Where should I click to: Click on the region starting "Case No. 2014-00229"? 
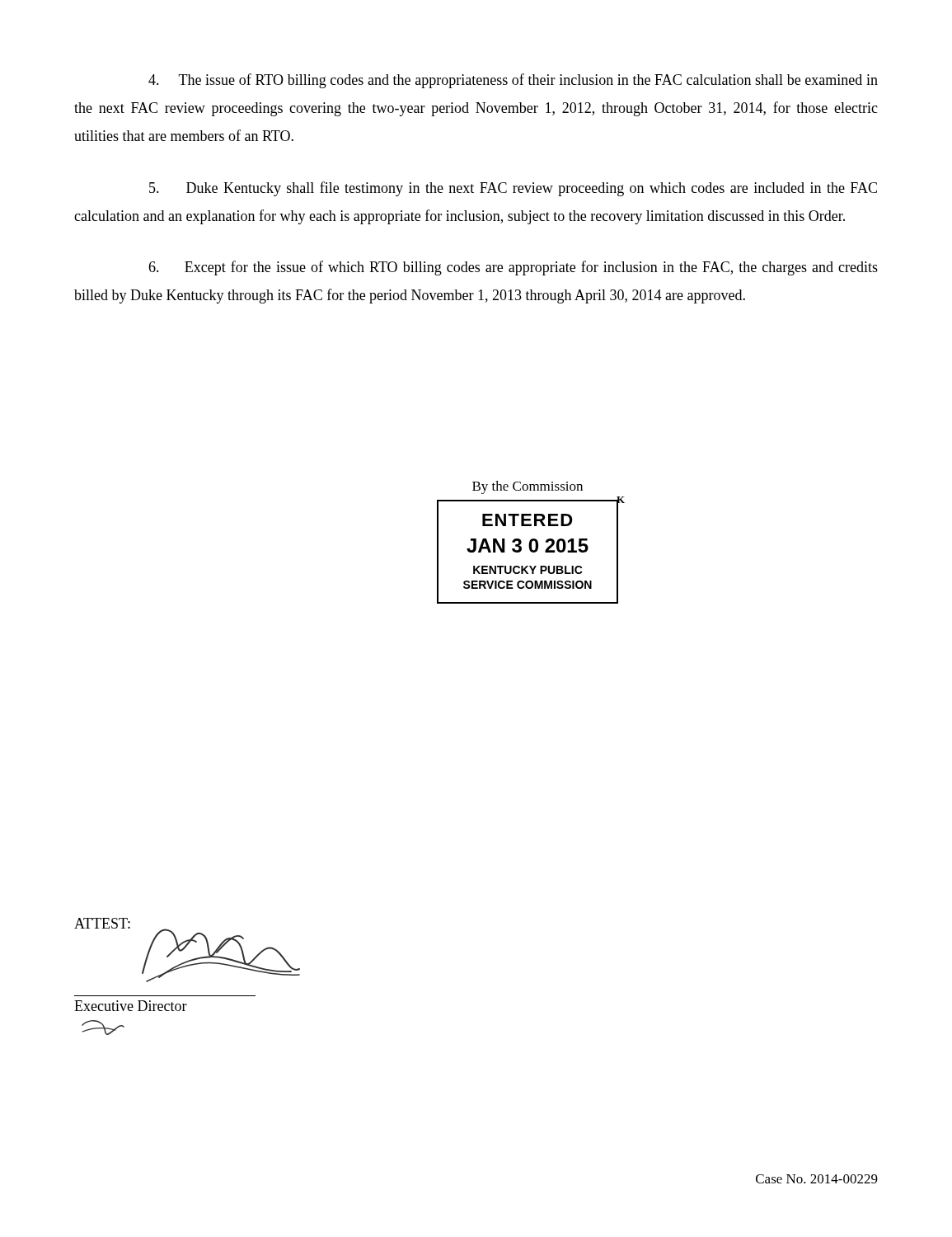pyautogui.click(x=817, y=1179)
